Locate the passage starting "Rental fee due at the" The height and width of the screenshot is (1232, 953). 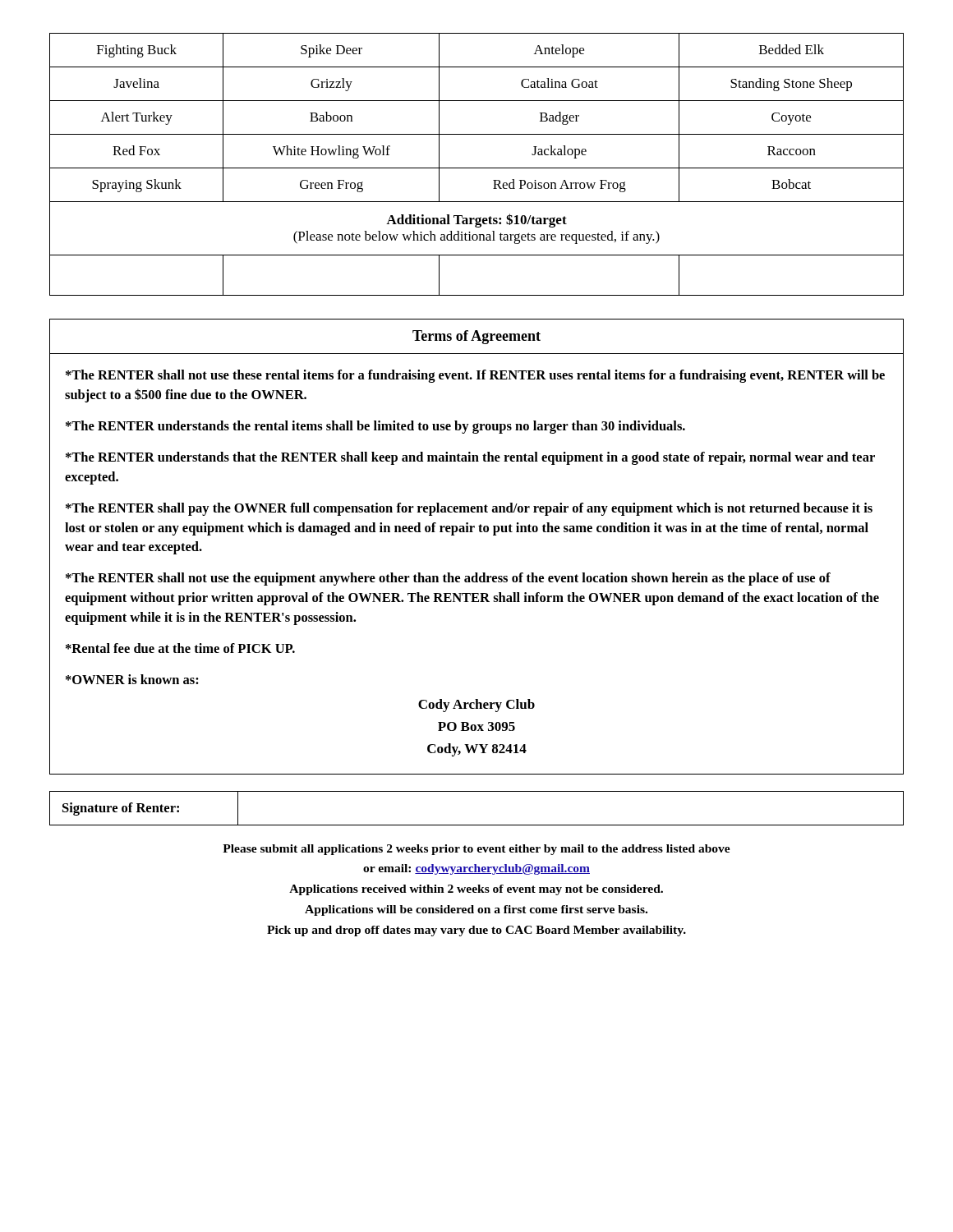pyautogui.click(x=180, y=649)
